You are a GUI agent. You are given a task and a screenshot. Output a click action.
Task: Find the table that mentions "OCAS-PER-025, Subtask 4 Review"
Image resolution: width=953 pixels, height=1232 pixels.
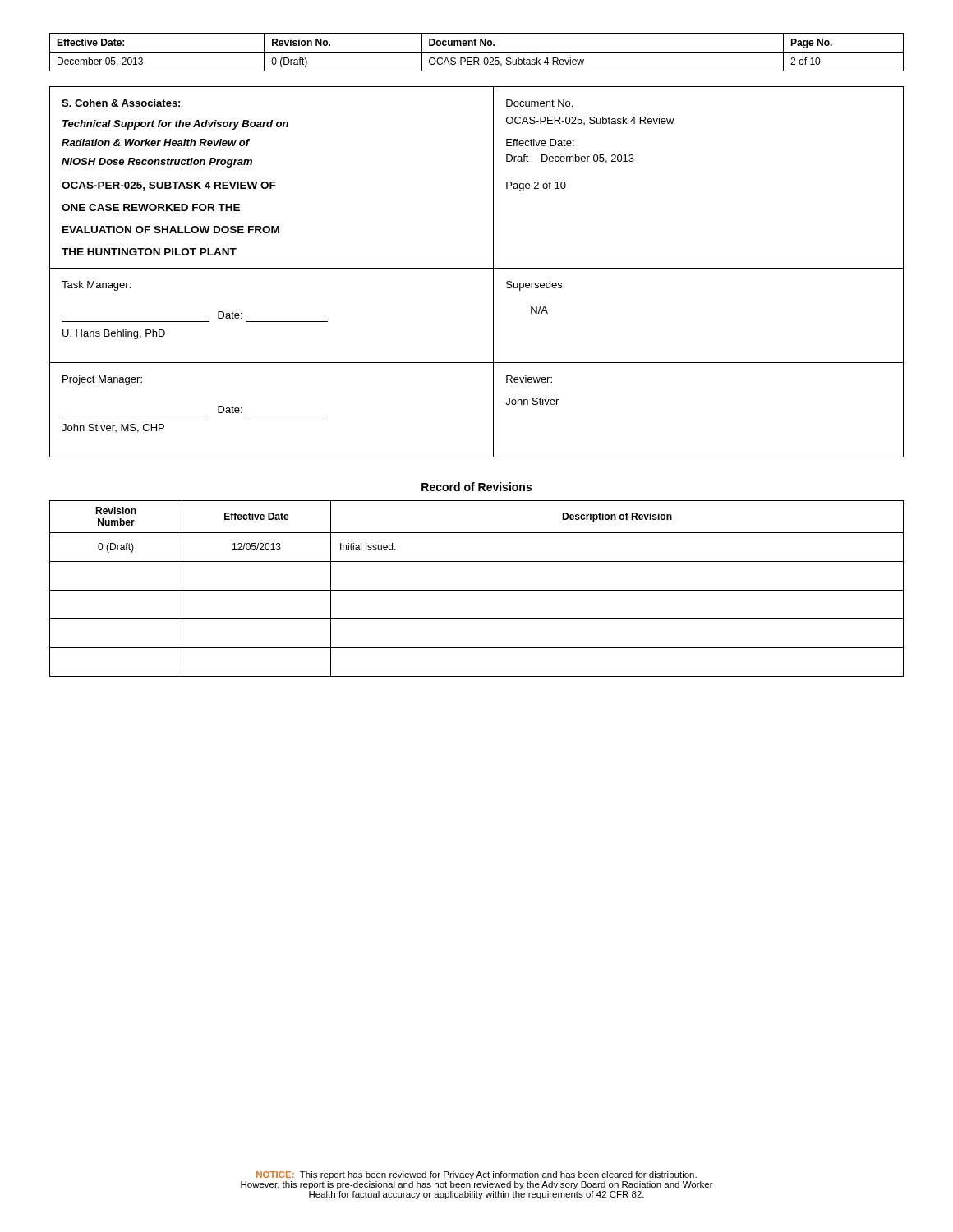pyautogui.click(x=476, y=52)
